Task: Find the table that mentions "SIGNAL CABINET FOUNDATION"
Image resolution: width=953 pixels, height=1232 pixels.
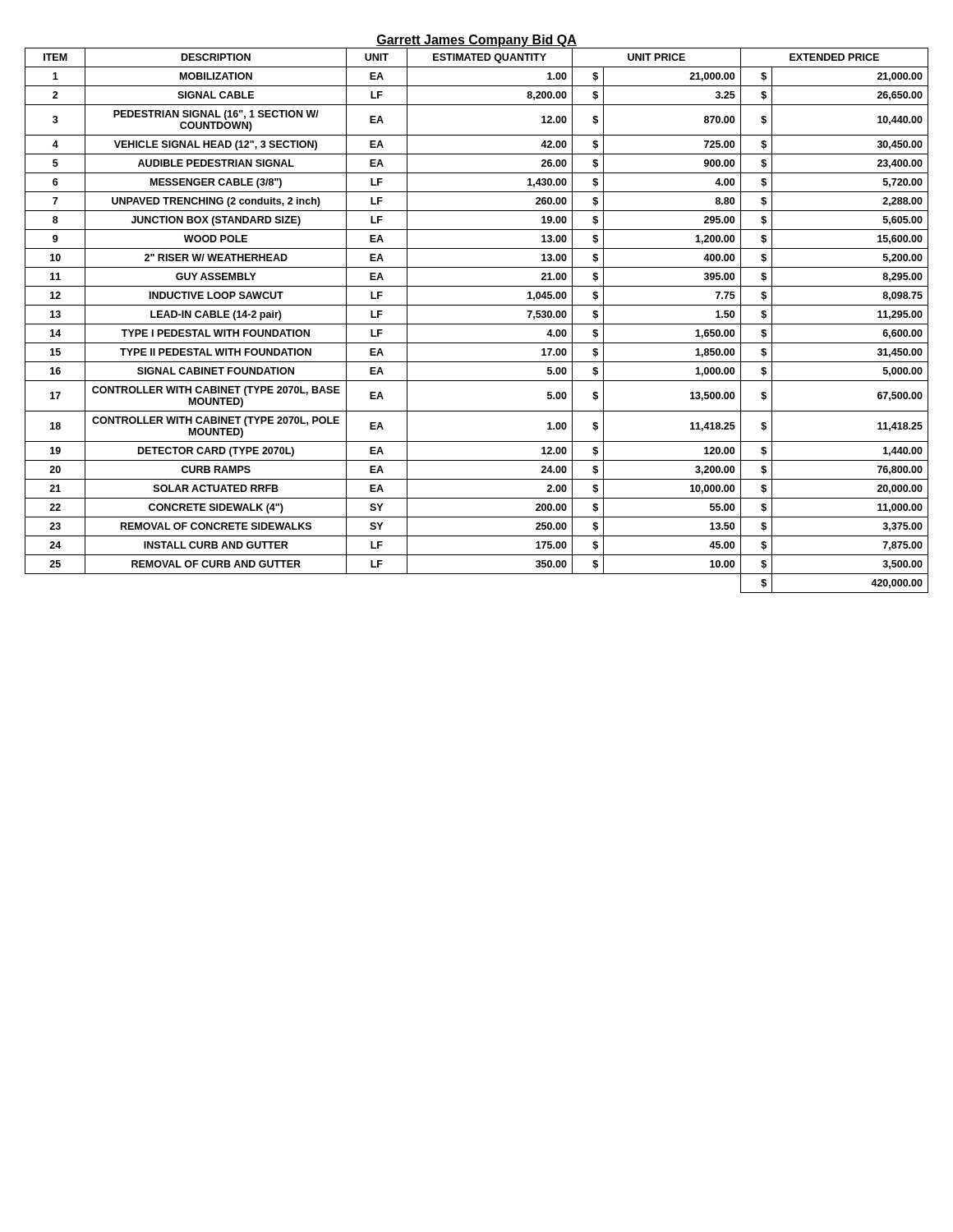Action: tap(476, 320)
